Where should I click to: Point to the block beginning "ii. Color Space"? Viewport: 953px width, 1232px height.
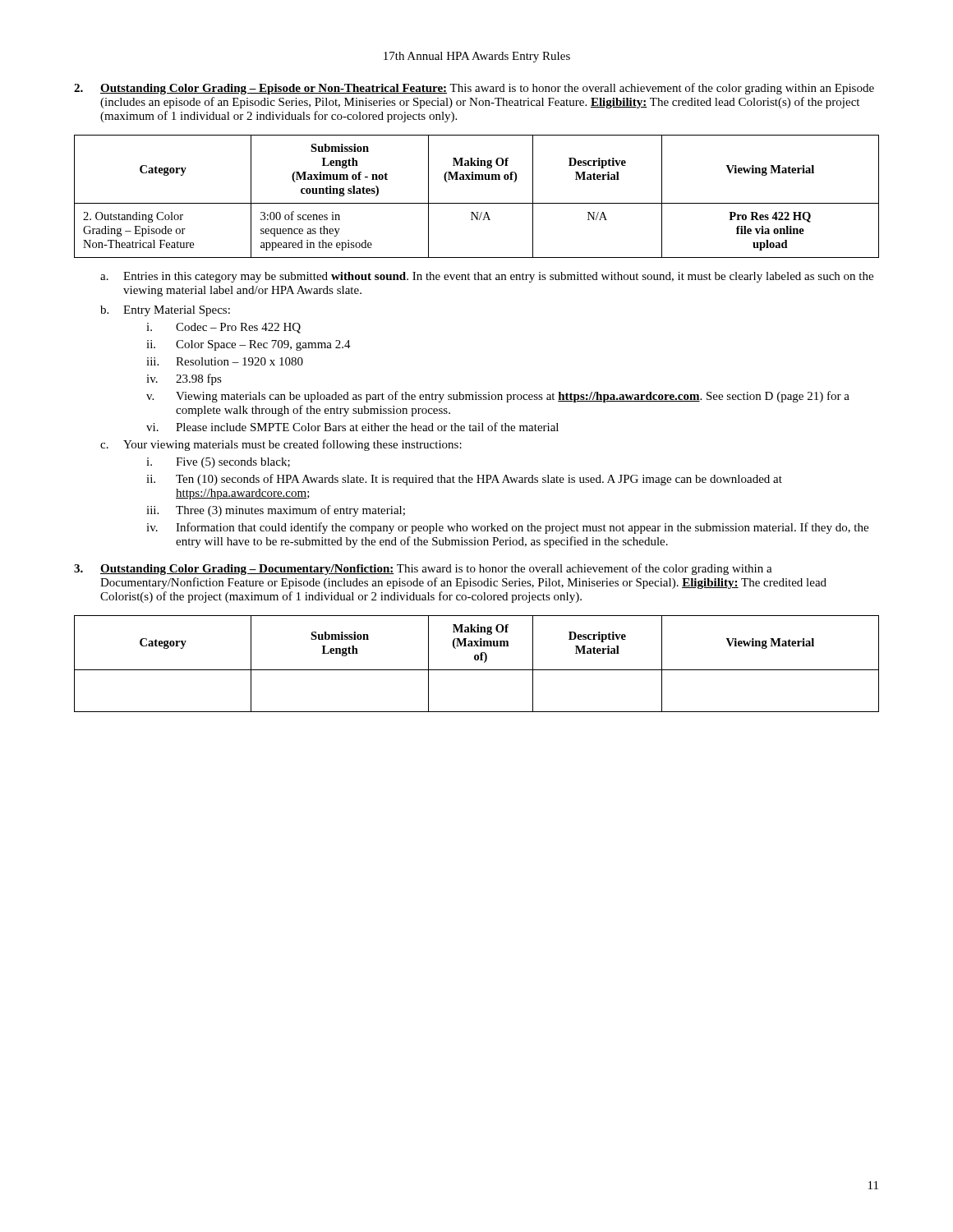click(248, 345)
